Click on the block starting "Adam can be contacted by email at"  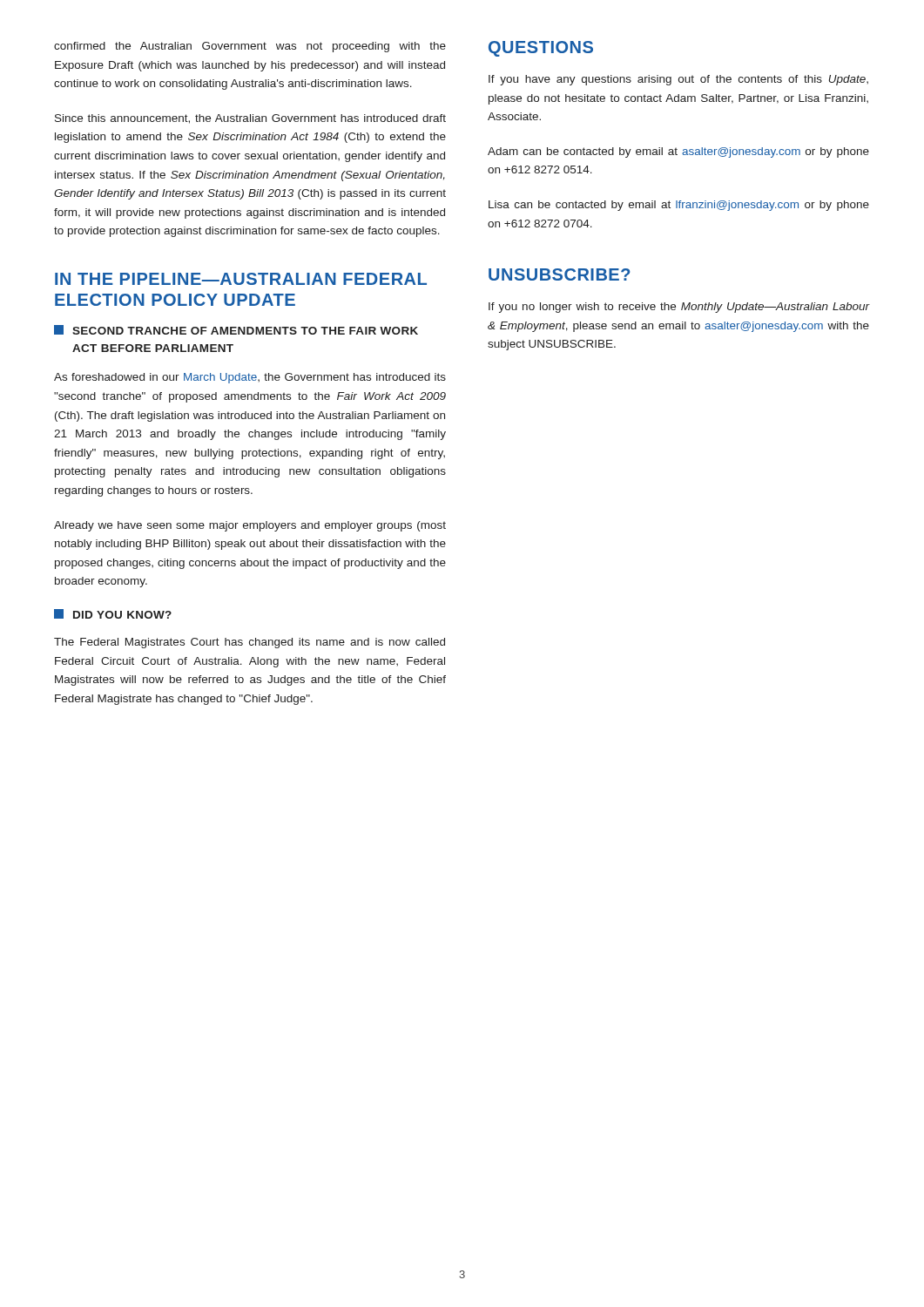point(678,160)
